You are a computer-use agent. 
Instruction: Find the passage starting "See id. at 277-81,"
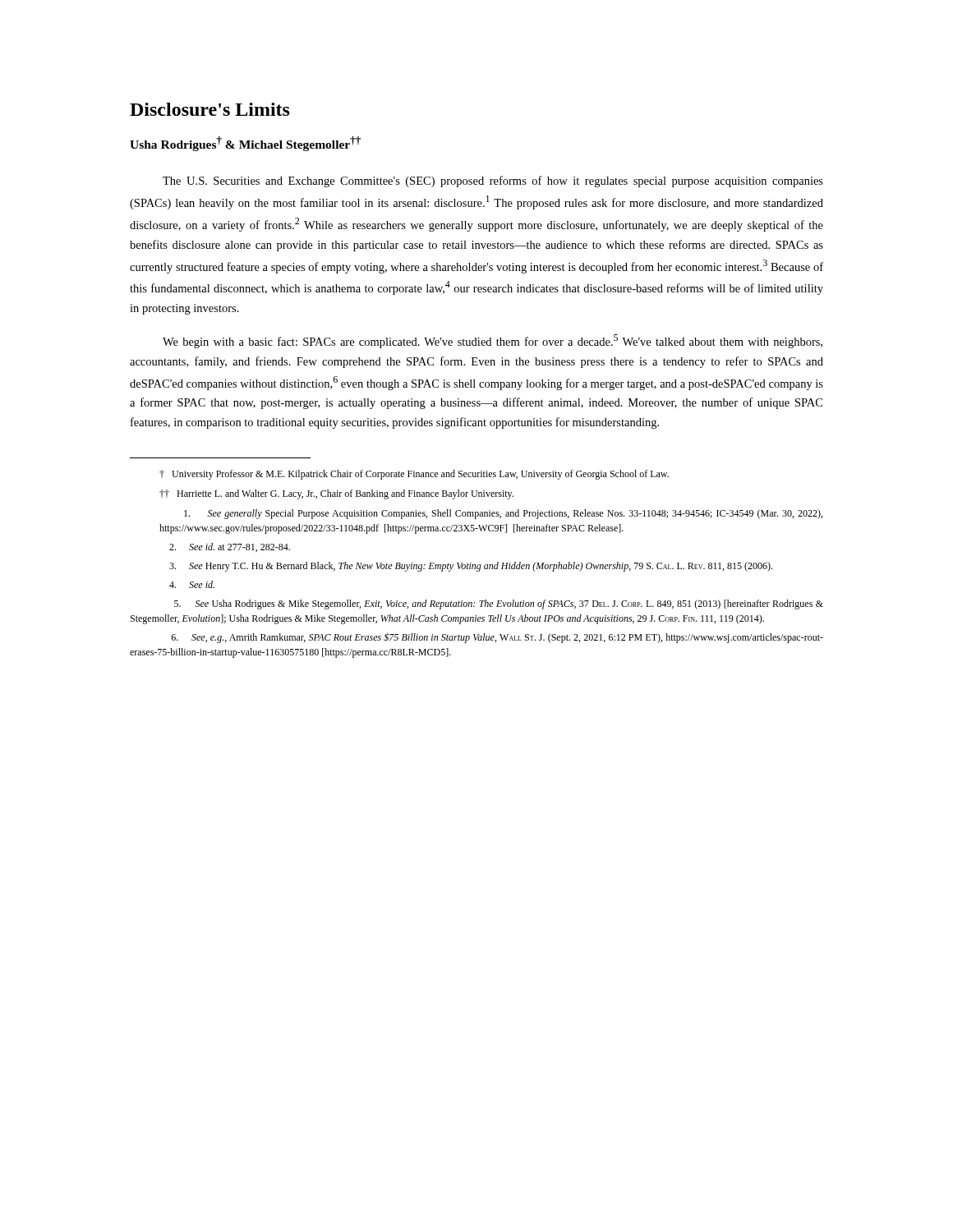(210, 547)
